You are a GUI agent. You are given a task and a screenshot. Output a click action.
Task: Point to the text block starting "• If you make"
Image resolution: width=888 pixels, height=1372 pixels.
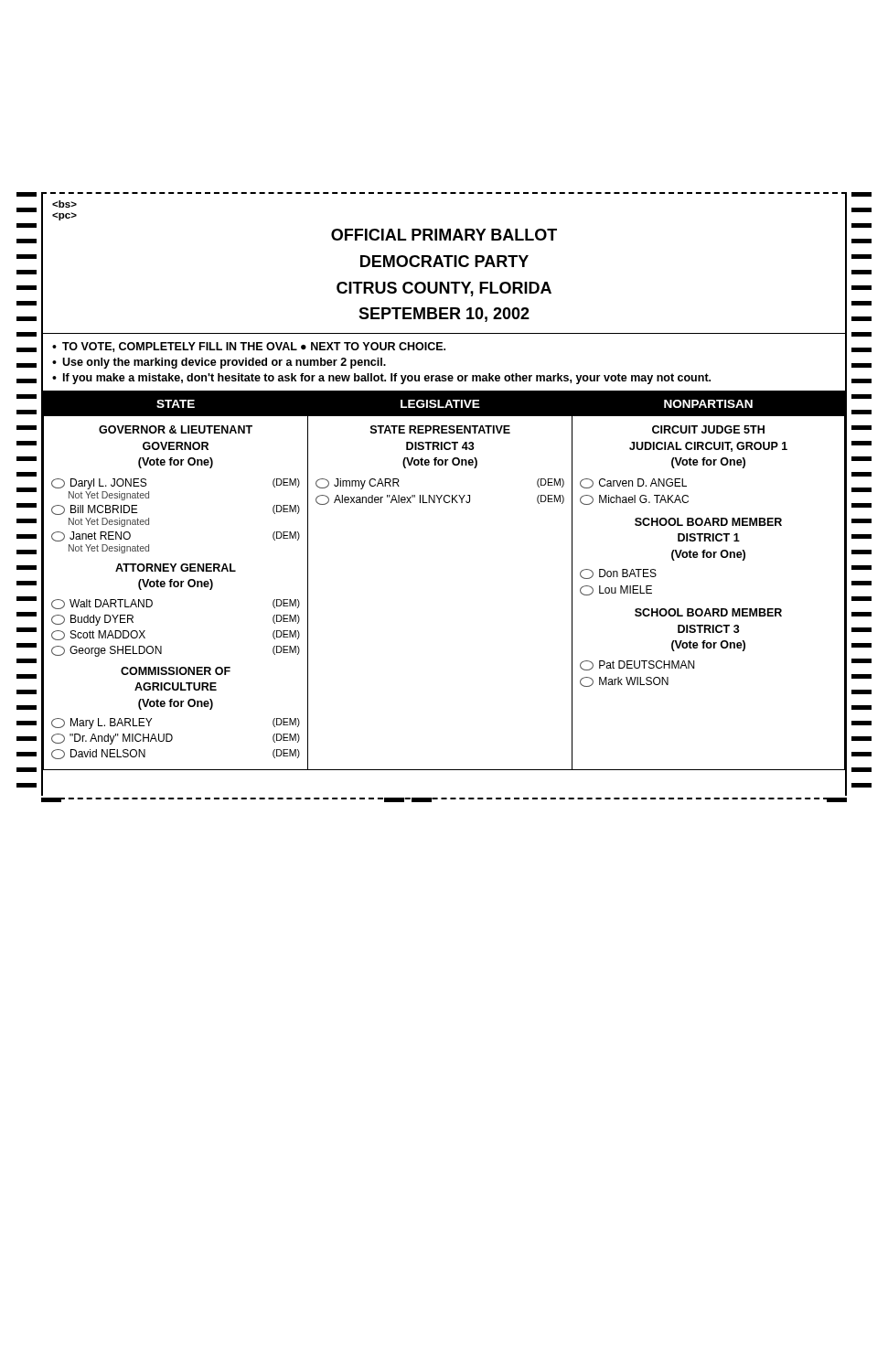click(x=382, y=378)
